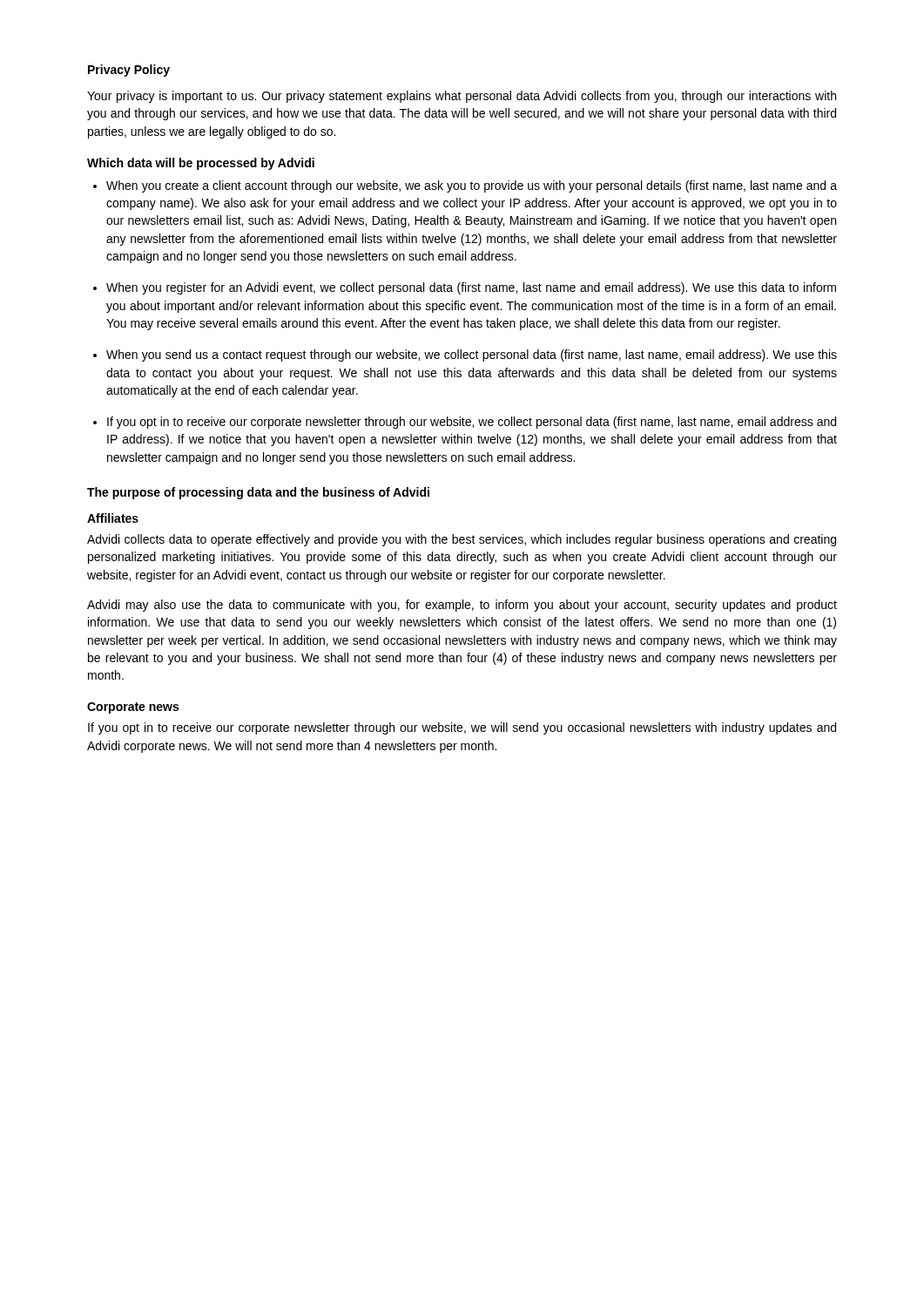Screen dimensions: 1307x924
Task: Where is the passage that starts "When you create a client"?
Action: 472,221
